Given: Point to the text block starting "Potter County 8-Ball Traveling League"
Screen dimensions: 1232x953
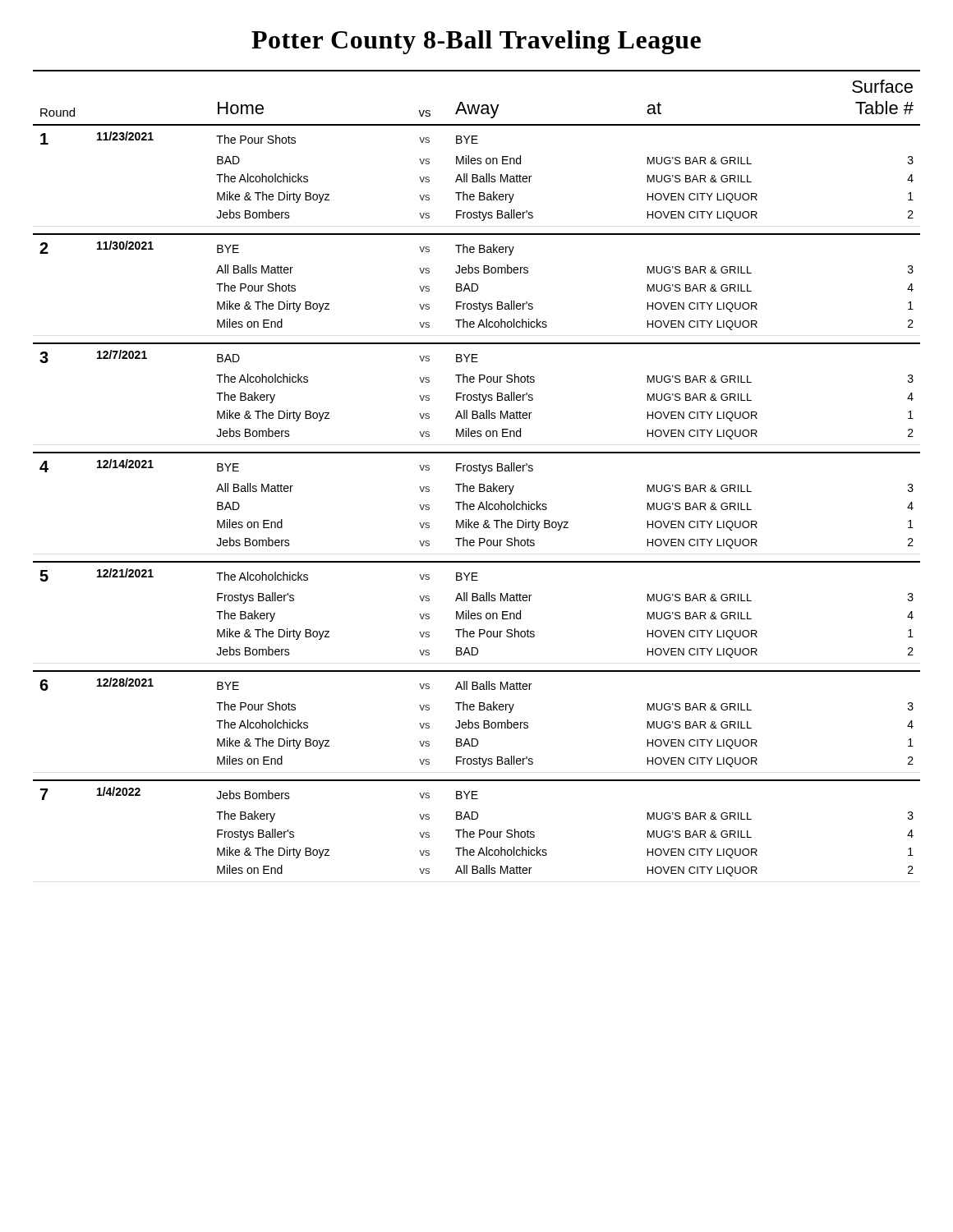Looking at the screenshot, I should (x=476, y=39).
